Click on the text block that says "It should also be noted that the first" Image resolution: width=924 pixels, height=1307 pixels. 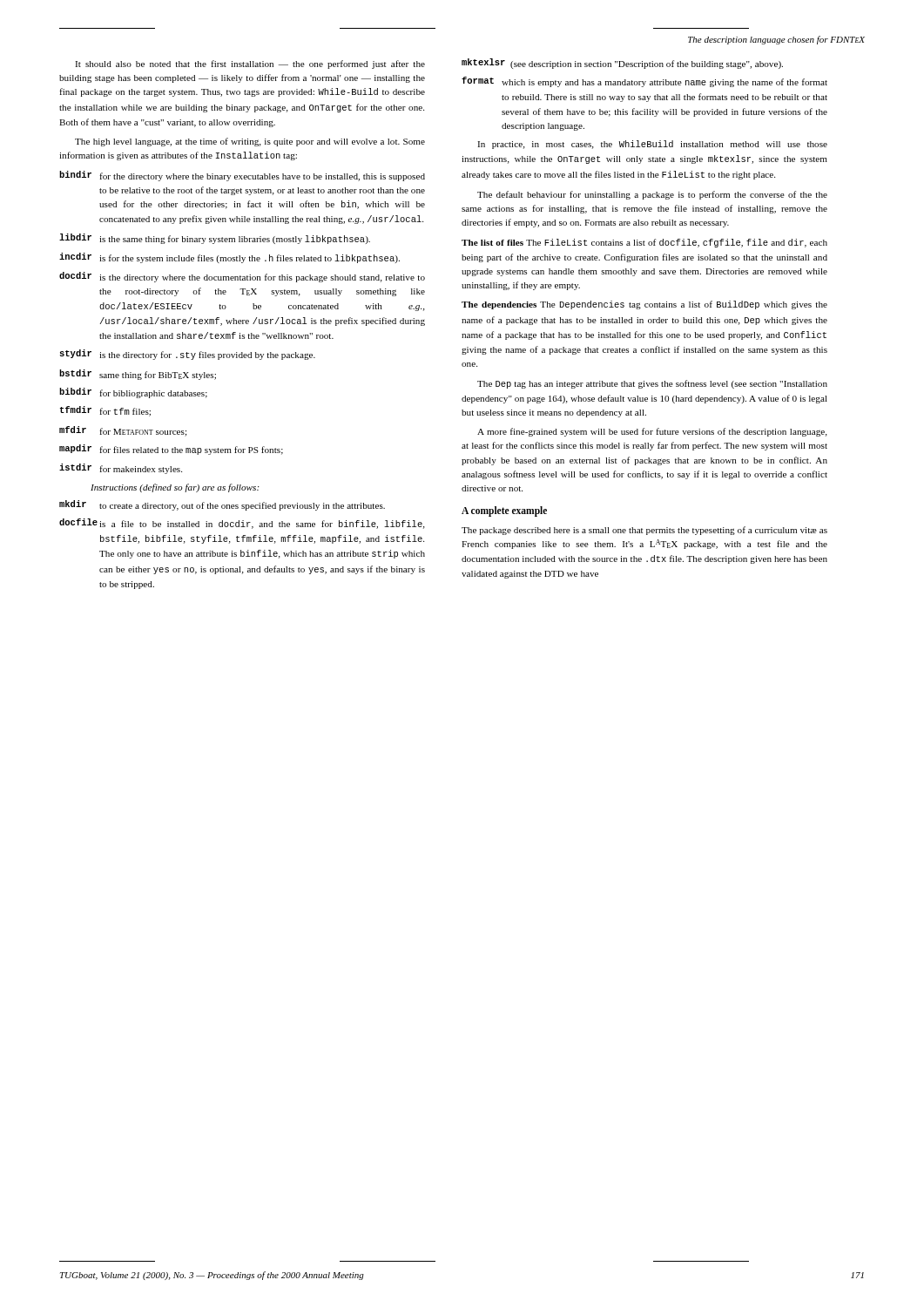coord(242,110)
